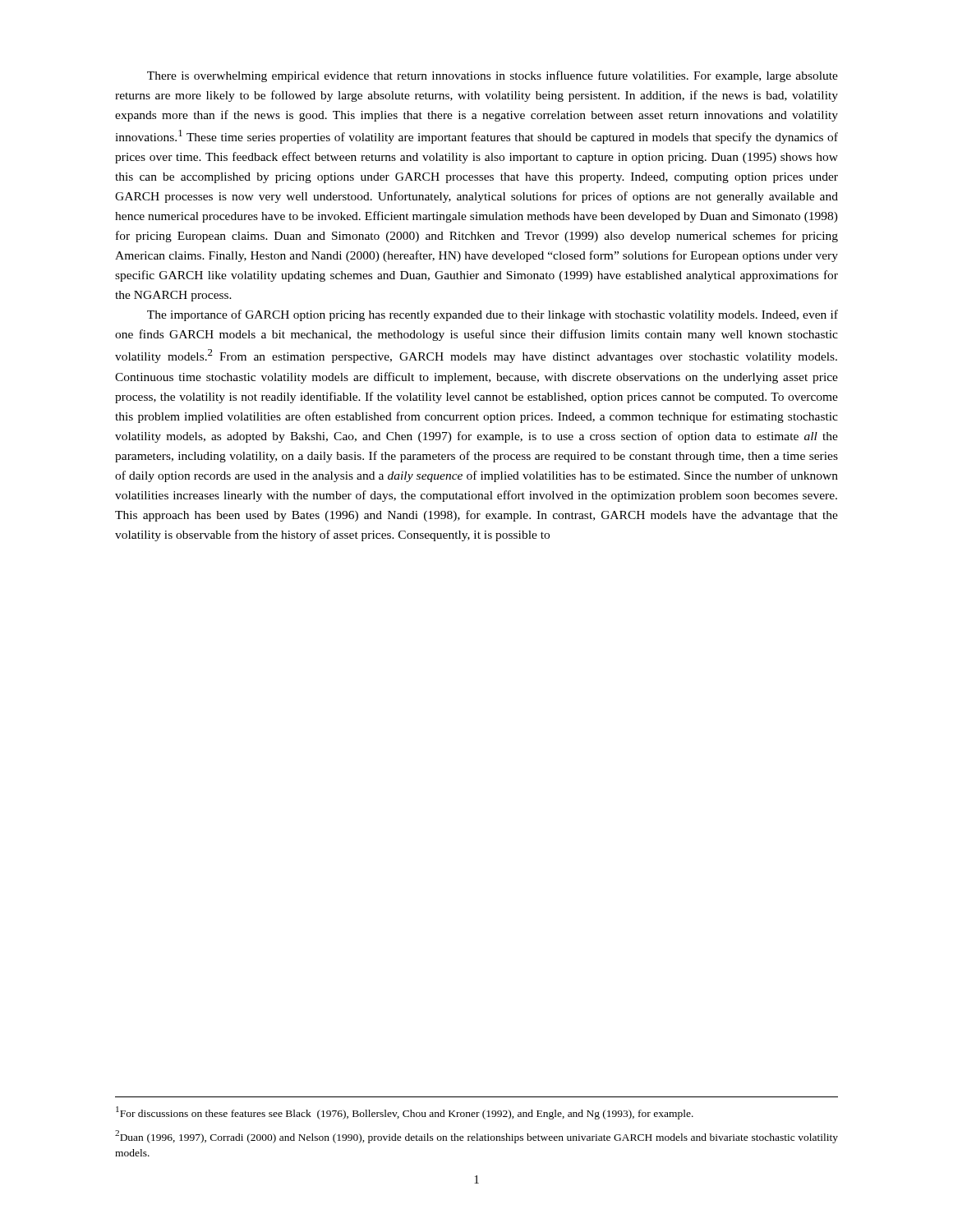
Task: Locate the element starting "1For discussions on these features see Black (1976),"
Action: point(404,1112)
